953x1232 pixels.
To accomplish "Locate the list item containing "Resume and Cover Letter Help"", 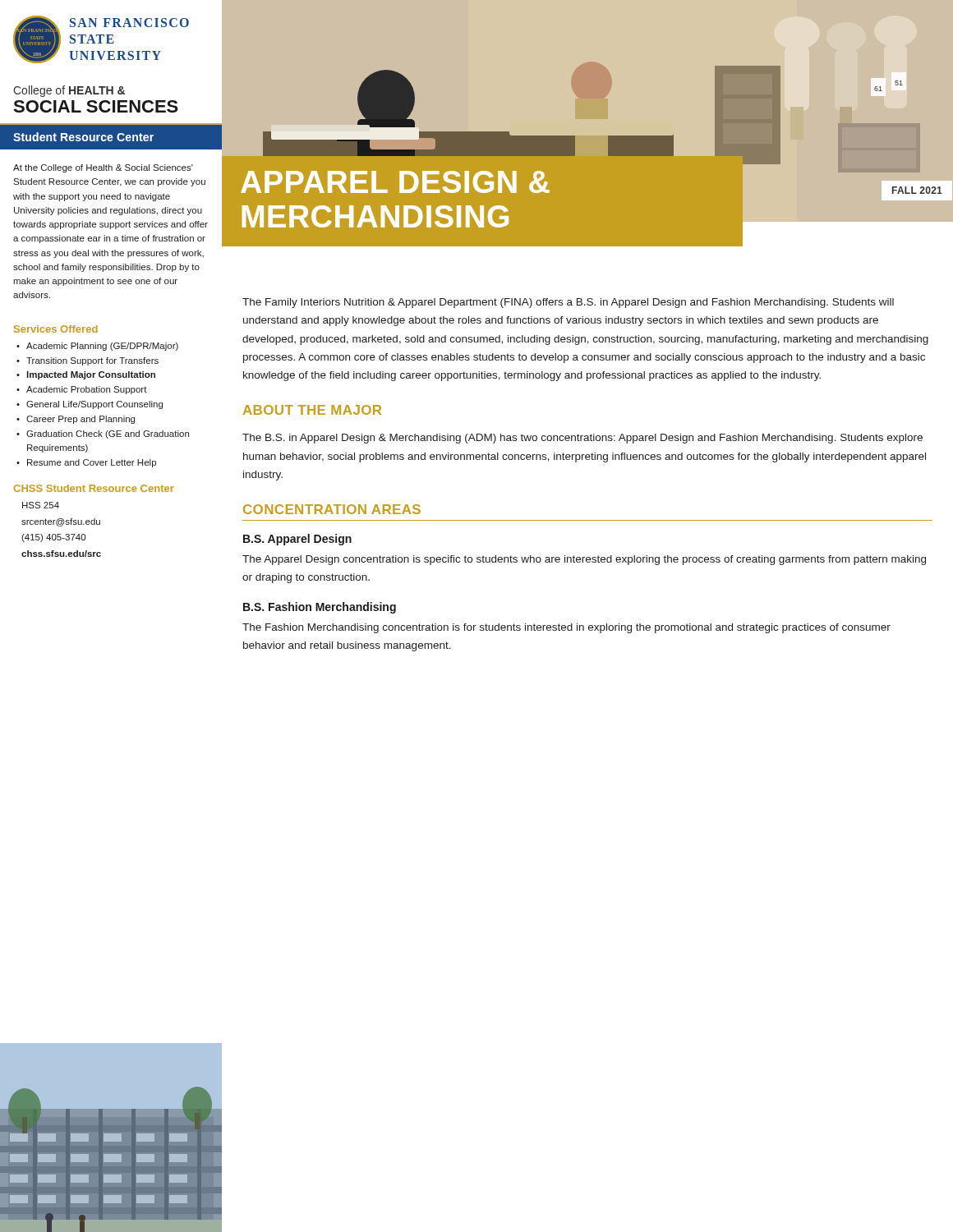I will pos(91,463).
